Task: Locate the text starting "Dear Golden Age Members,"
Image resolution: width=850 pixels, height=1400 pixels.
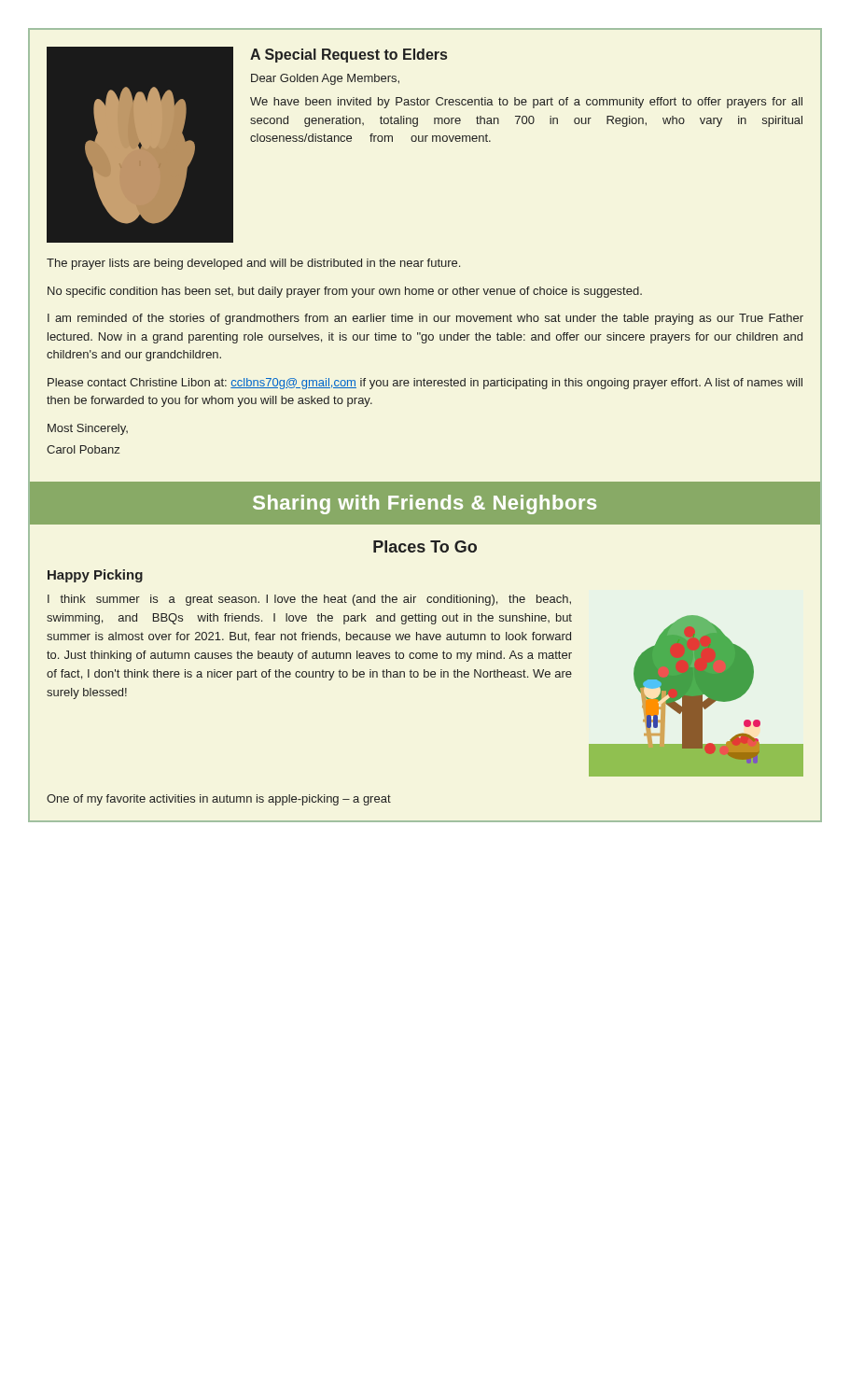Action: pos(325,78)
